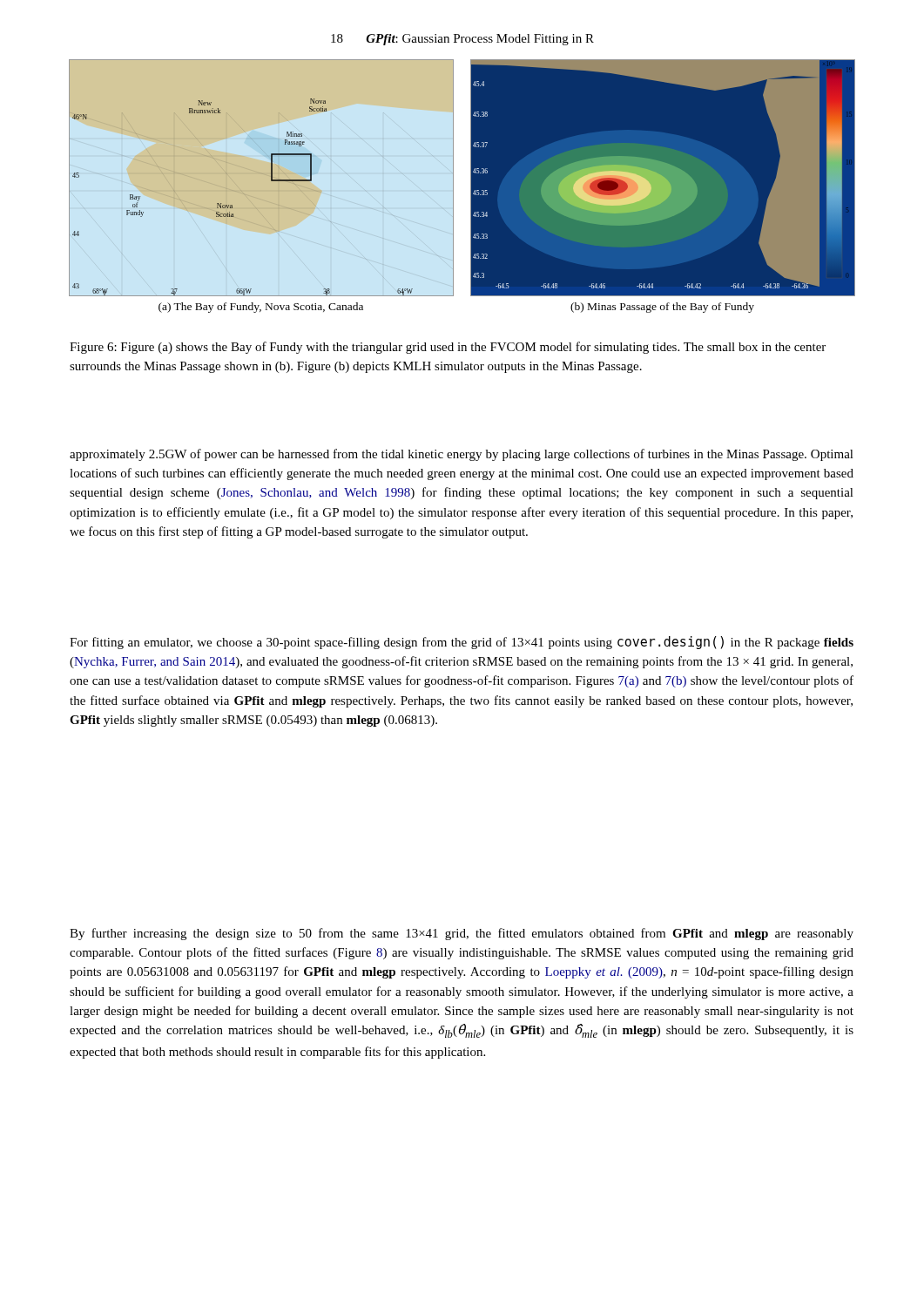924x1307 pixels.
Task: Click on the text block with the text "approximately 2.5GW of power"
Action: [462, 493]
